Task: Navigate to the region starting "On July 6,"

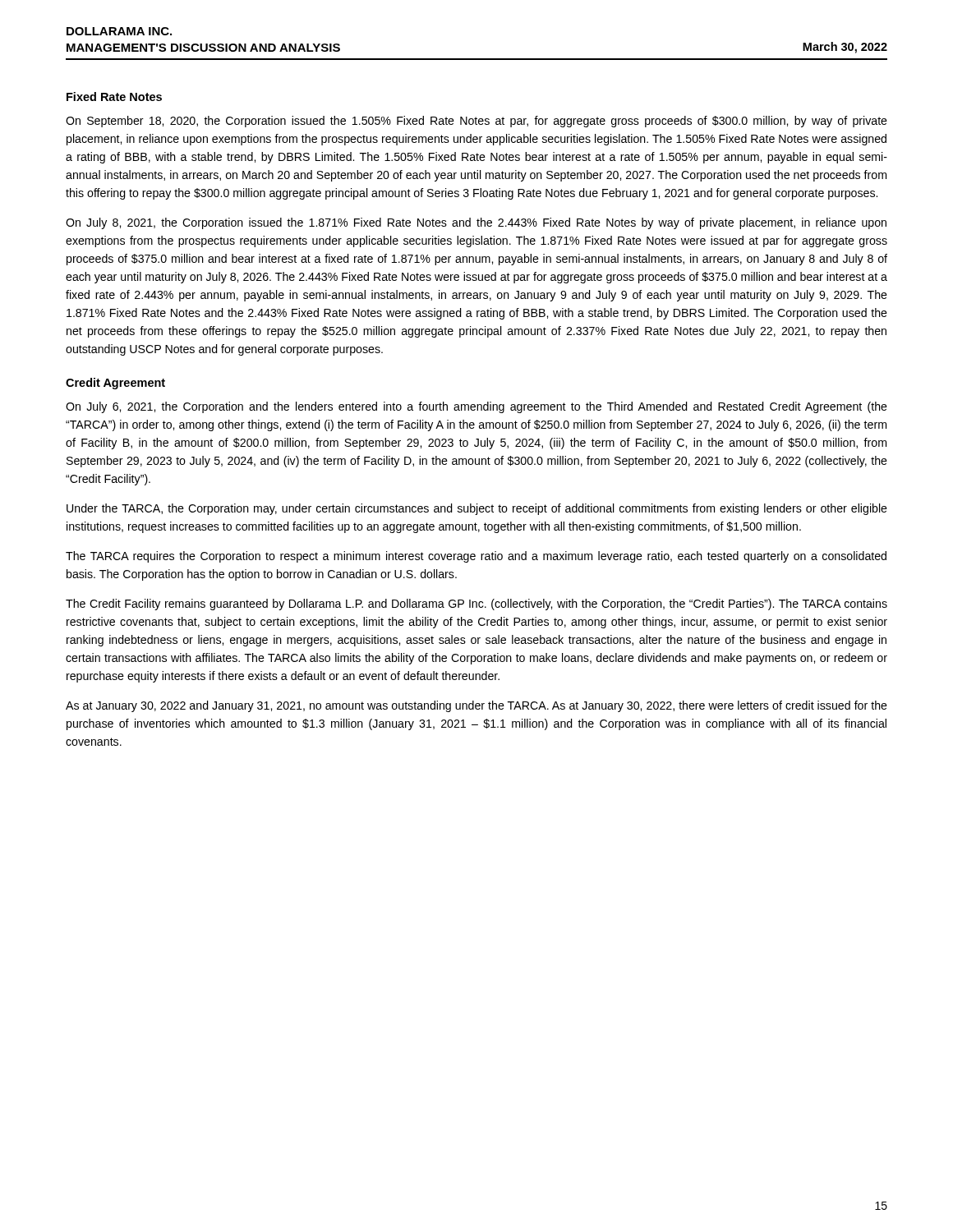Action: coord(476,443)
